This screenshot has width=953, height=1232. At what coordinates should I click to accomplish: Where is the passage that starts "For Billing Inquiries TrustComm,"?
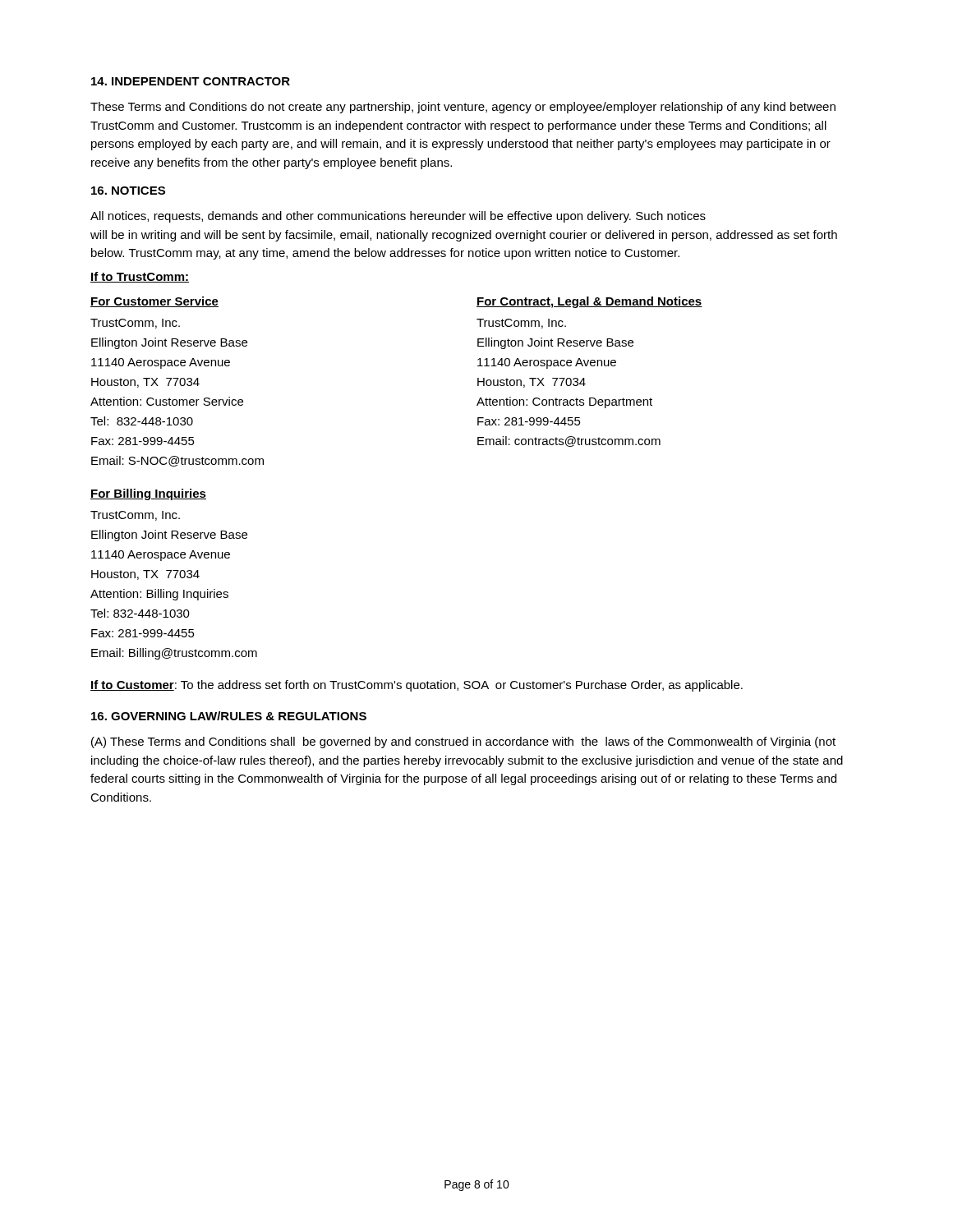(x=148, y=494)
